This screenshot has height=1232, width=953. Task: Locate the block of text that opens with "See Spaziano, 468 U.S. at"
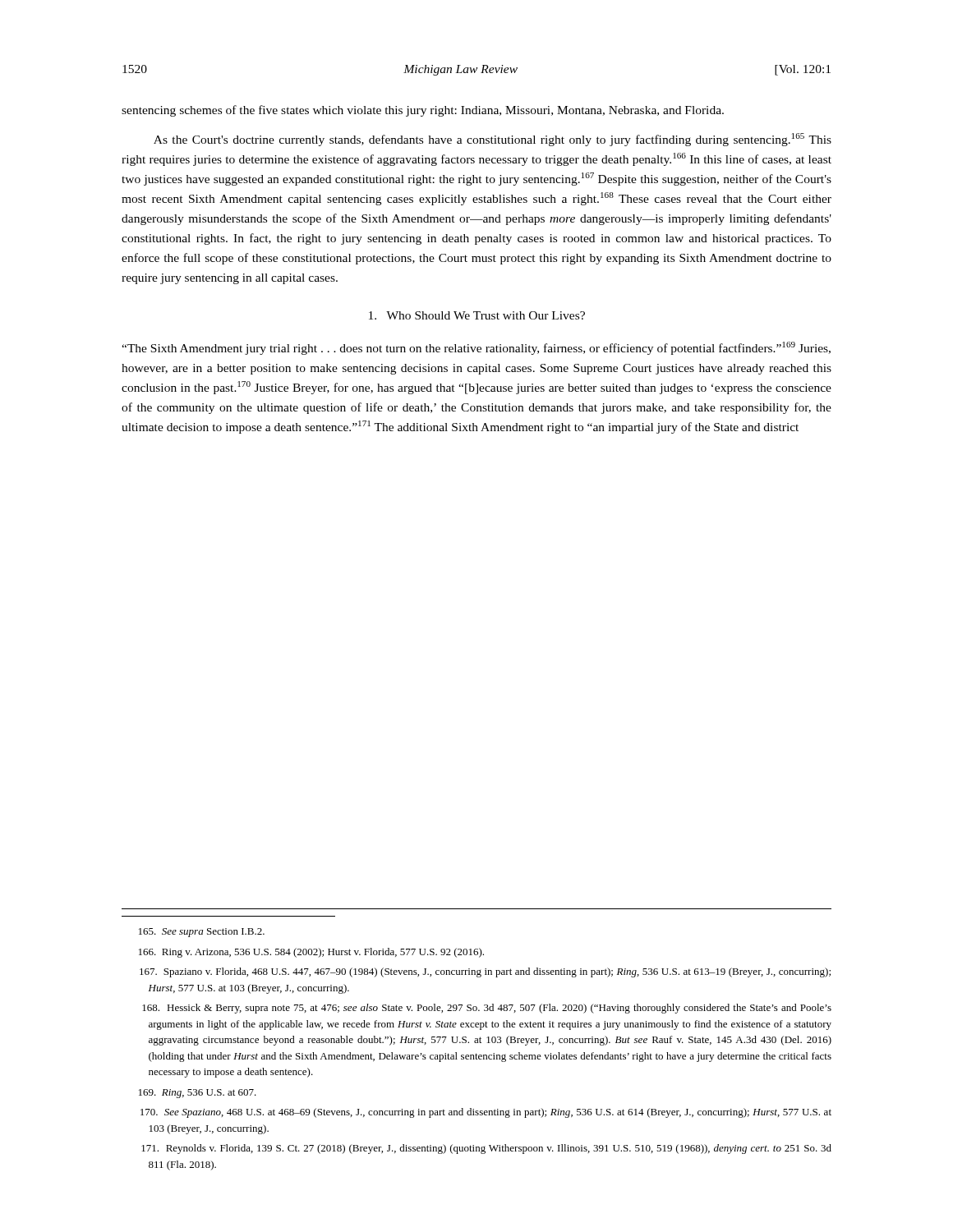tap(476, 1120)
